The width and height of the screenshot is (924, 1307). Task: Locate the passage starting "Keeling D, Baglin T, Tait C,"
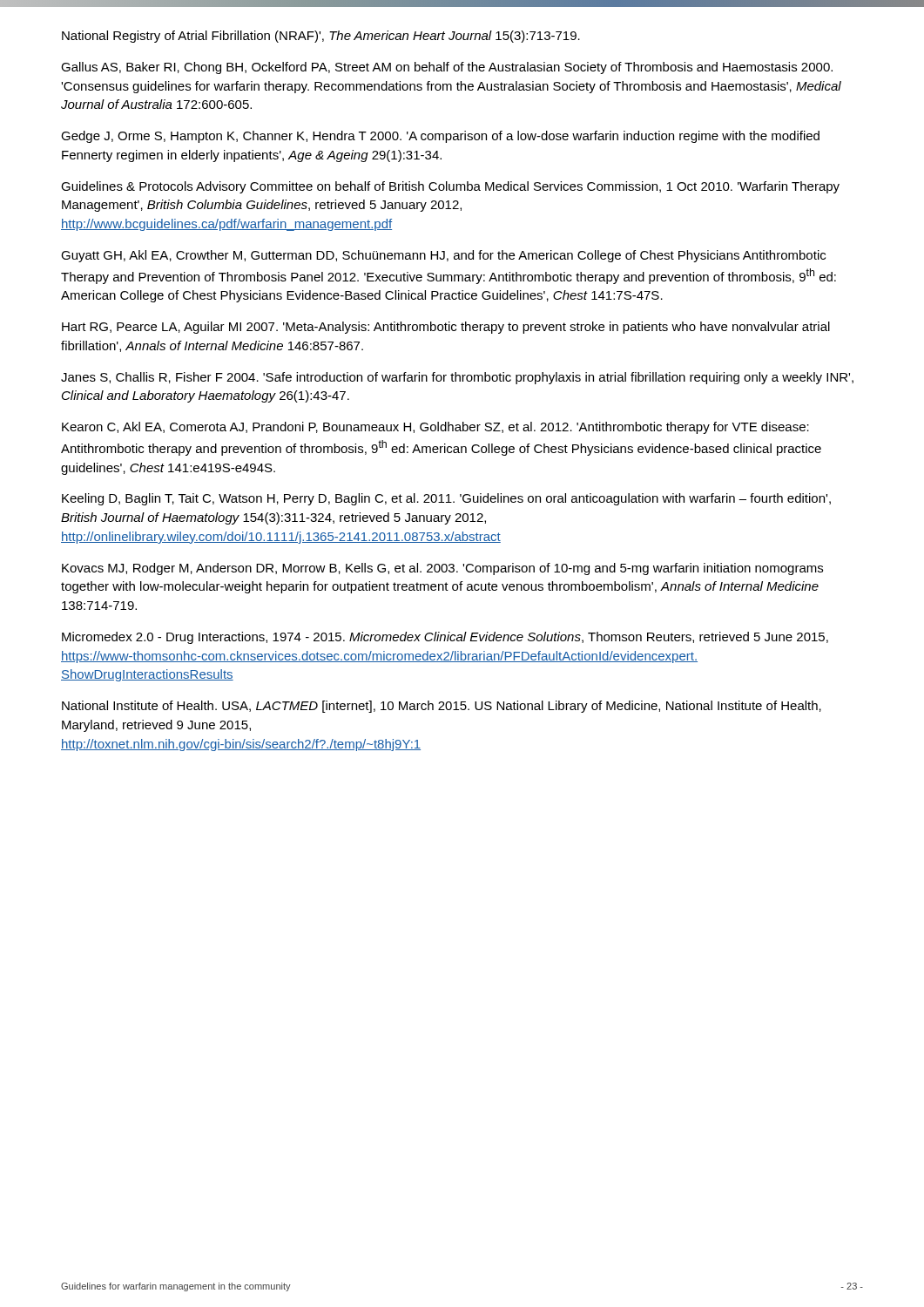point(446,517)
